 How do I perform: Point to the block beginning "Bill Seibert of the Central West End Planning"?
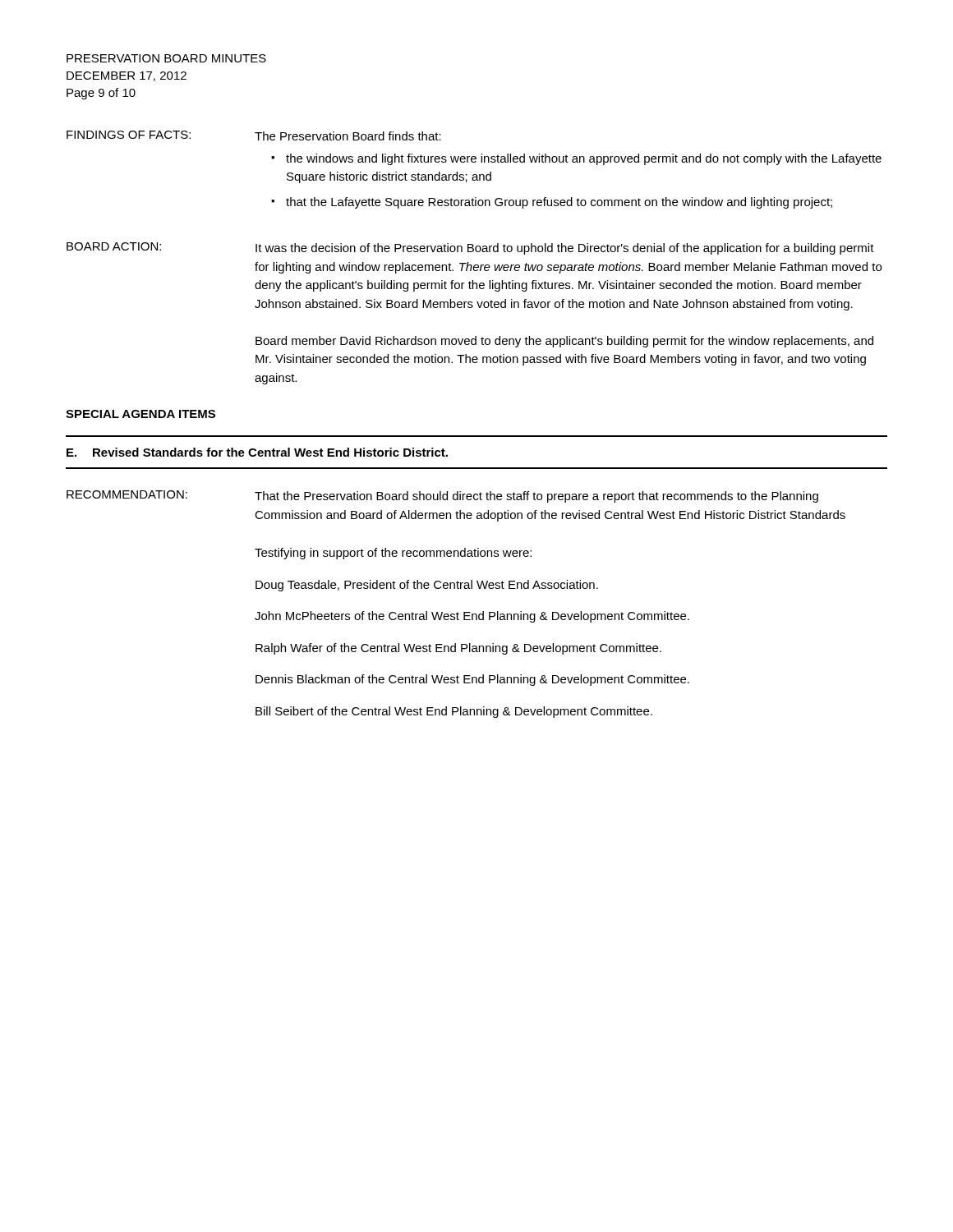coord(571,711)
